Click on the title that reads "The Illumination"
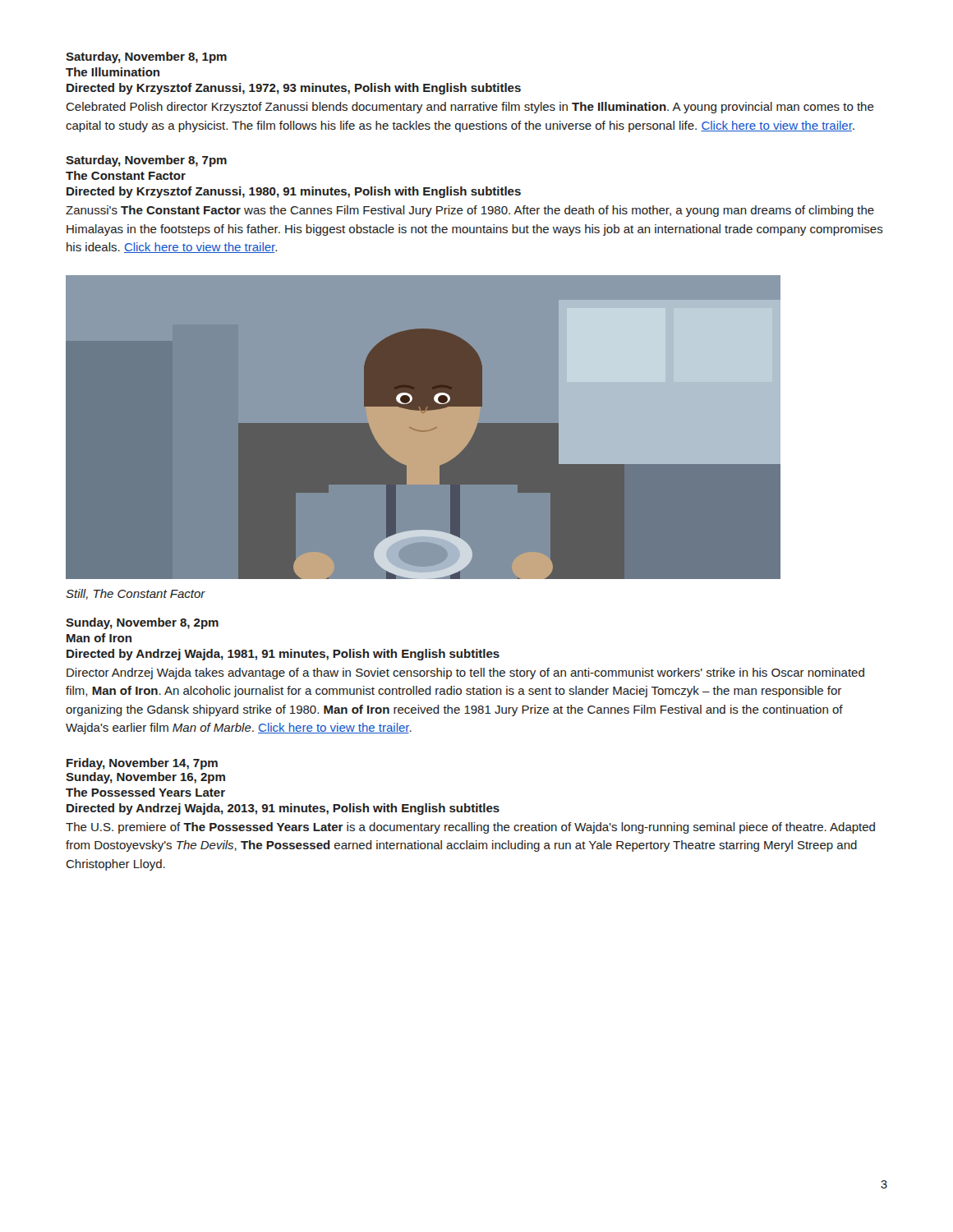Screen dimensions: 1232x953 (113, 72)
